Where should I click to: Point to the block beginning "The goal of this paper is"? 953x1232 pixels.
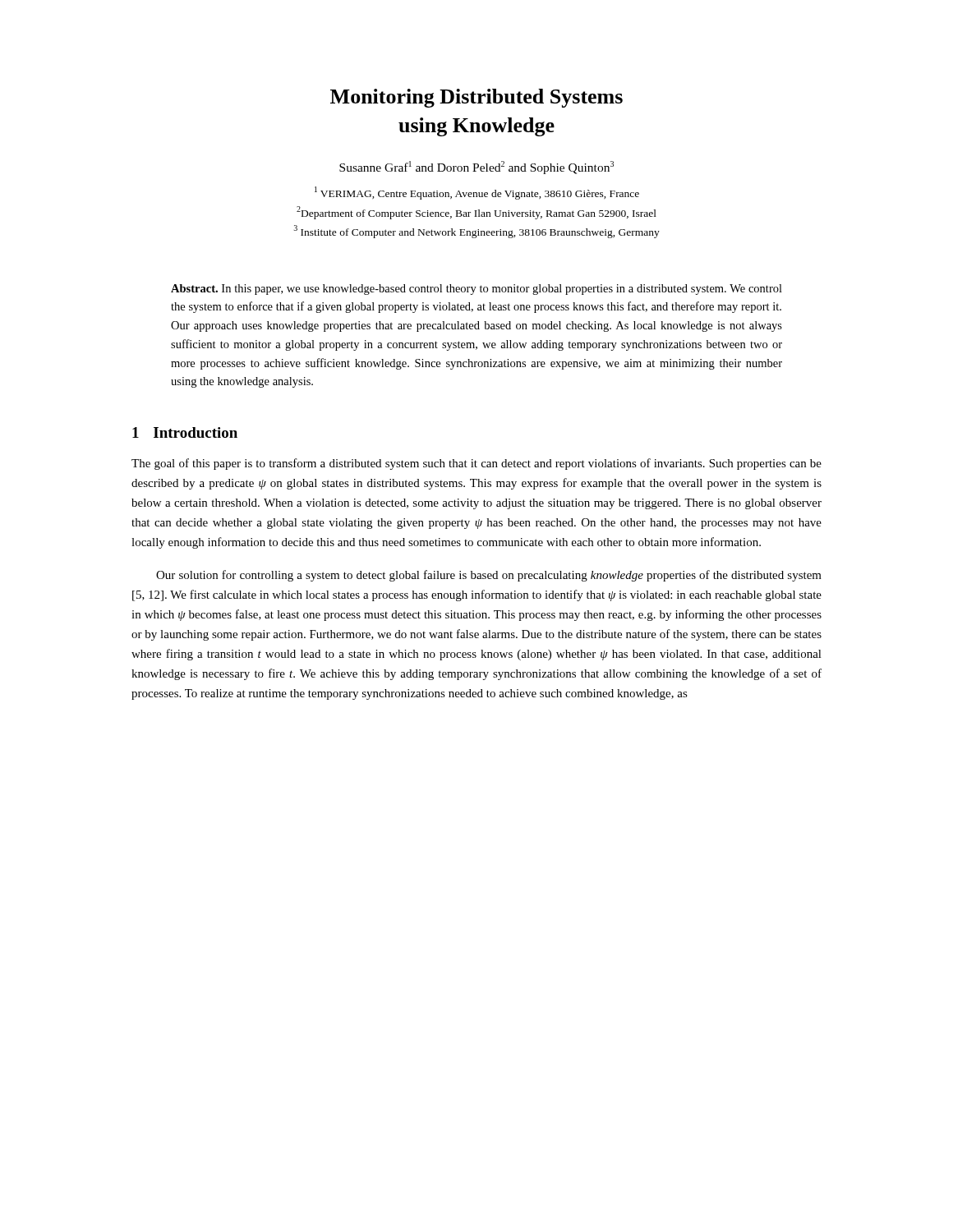click(476, 503)
